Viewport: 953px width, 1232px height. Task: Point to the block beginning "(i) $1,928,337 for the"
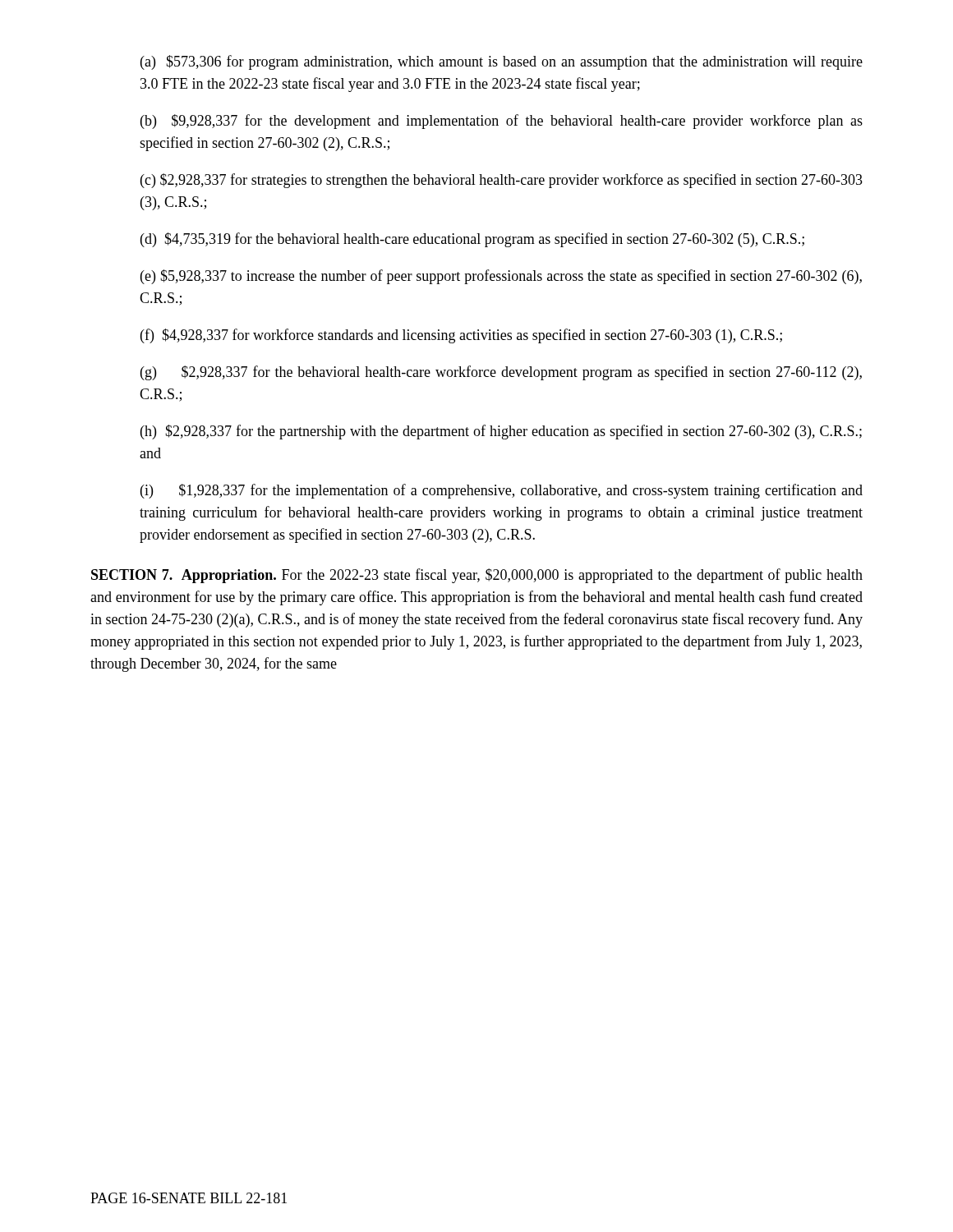click(476, 513)
